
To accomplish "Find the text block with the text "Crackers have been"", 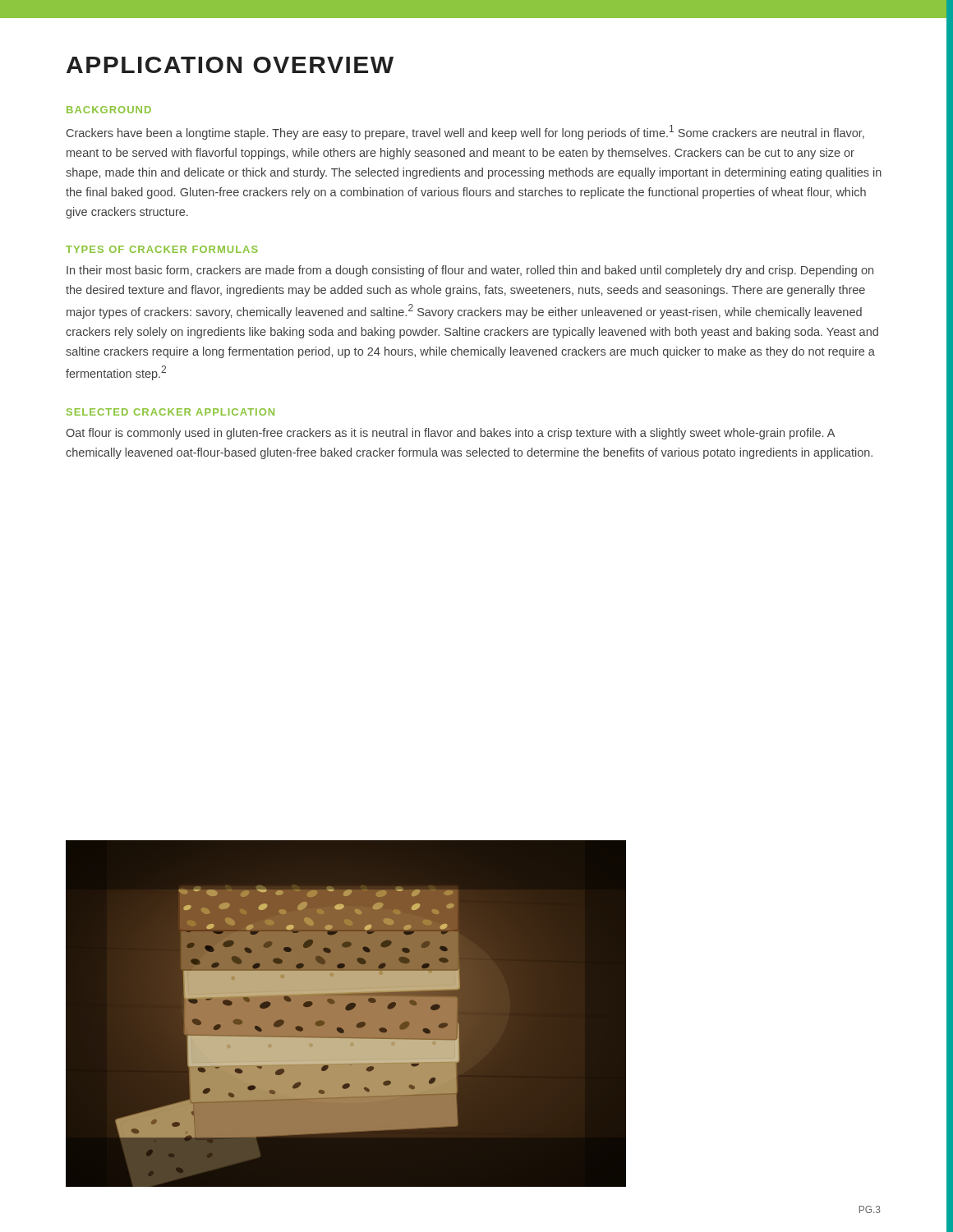I will (474, 171).
